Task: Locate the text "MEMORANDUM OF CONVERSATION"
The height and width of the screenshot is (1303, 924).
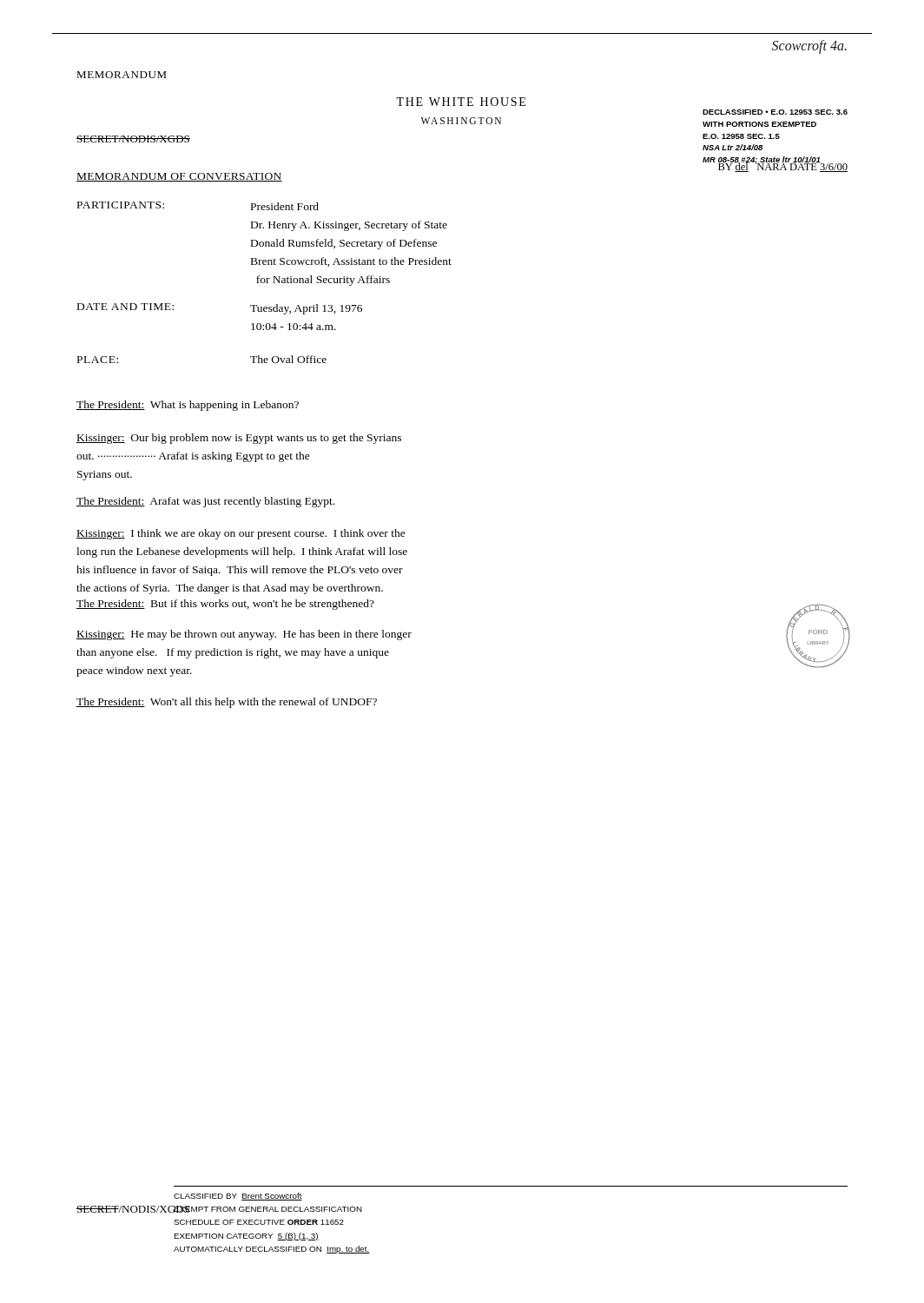Action: pyautogui.click(x=179, y=176)
